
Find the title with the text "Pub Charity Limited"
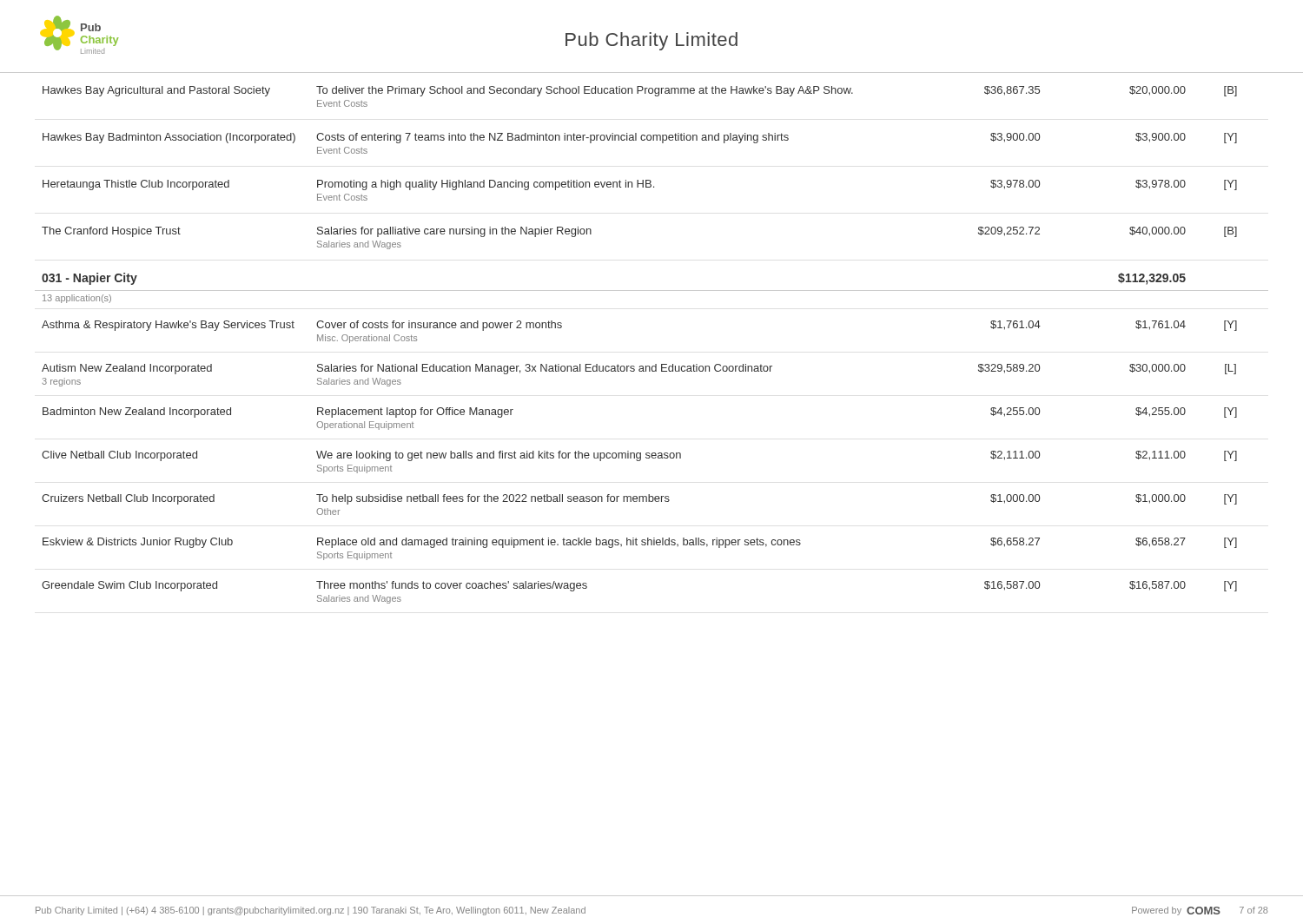point(652,39)
